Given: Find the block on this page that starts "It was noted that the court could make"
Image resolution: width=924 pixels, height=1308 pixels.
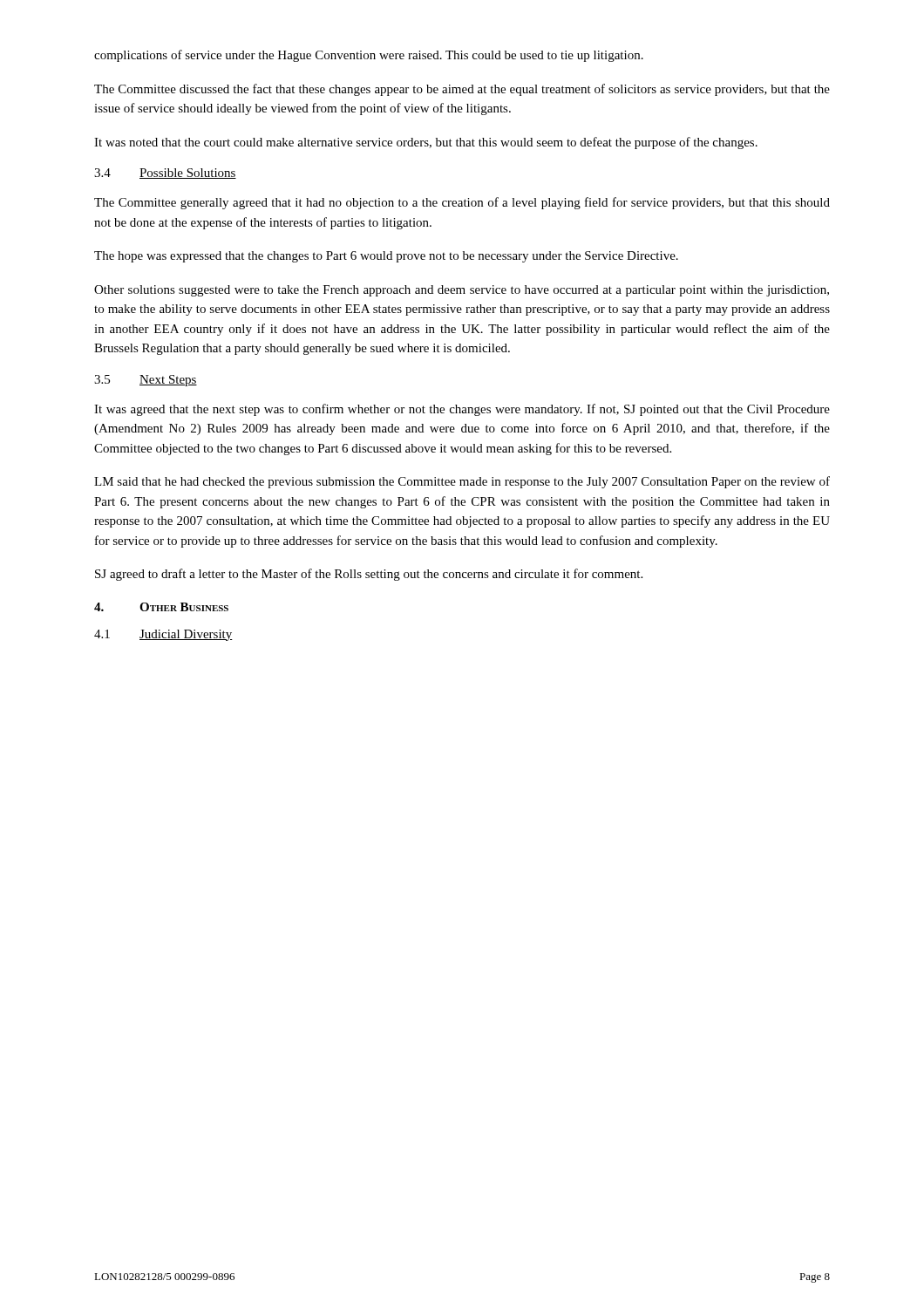Looking at the screenshot, I should pyautogui.click(x=462, y=142).
